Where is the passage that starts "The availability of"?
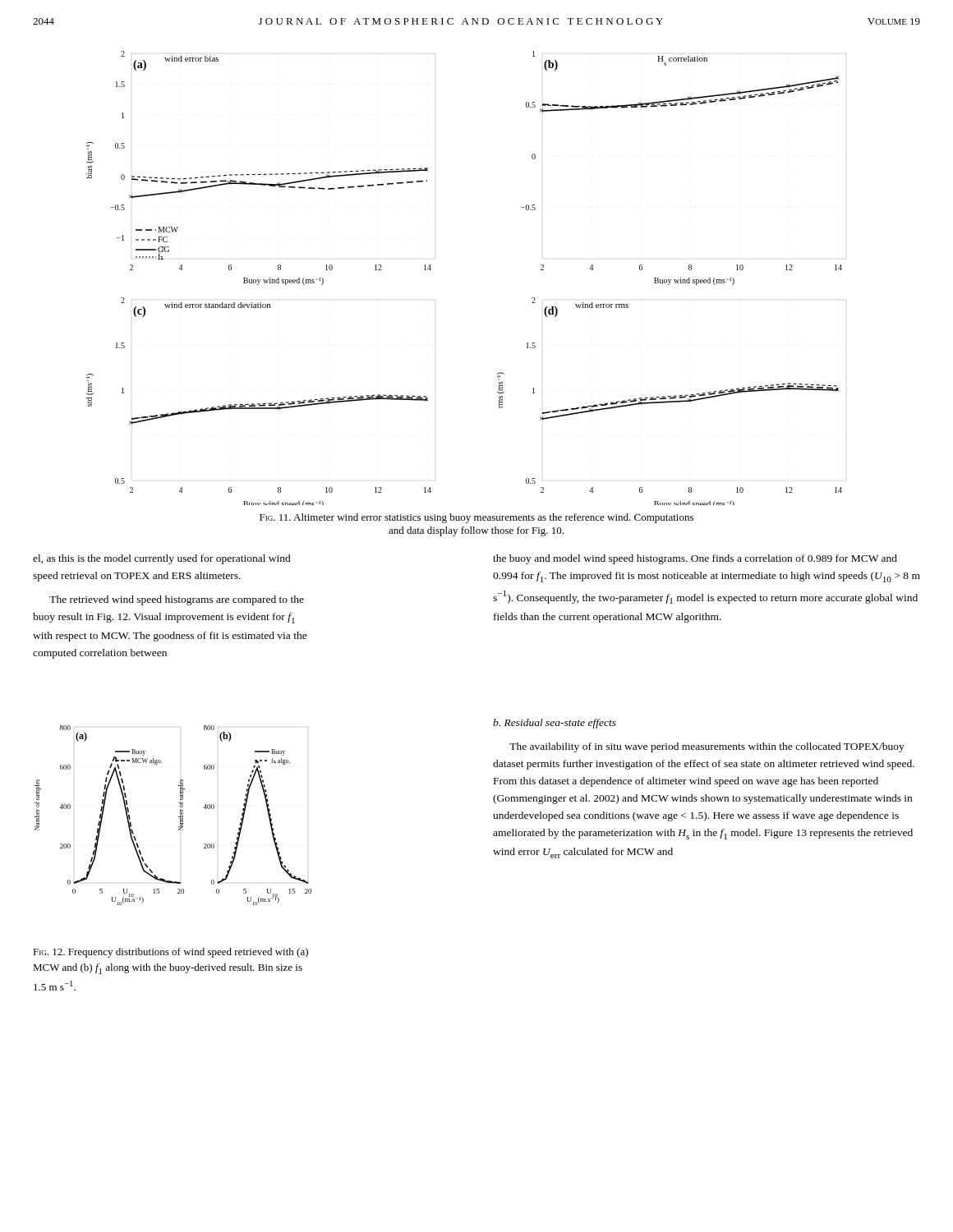953x1232 pixels. 707,800
